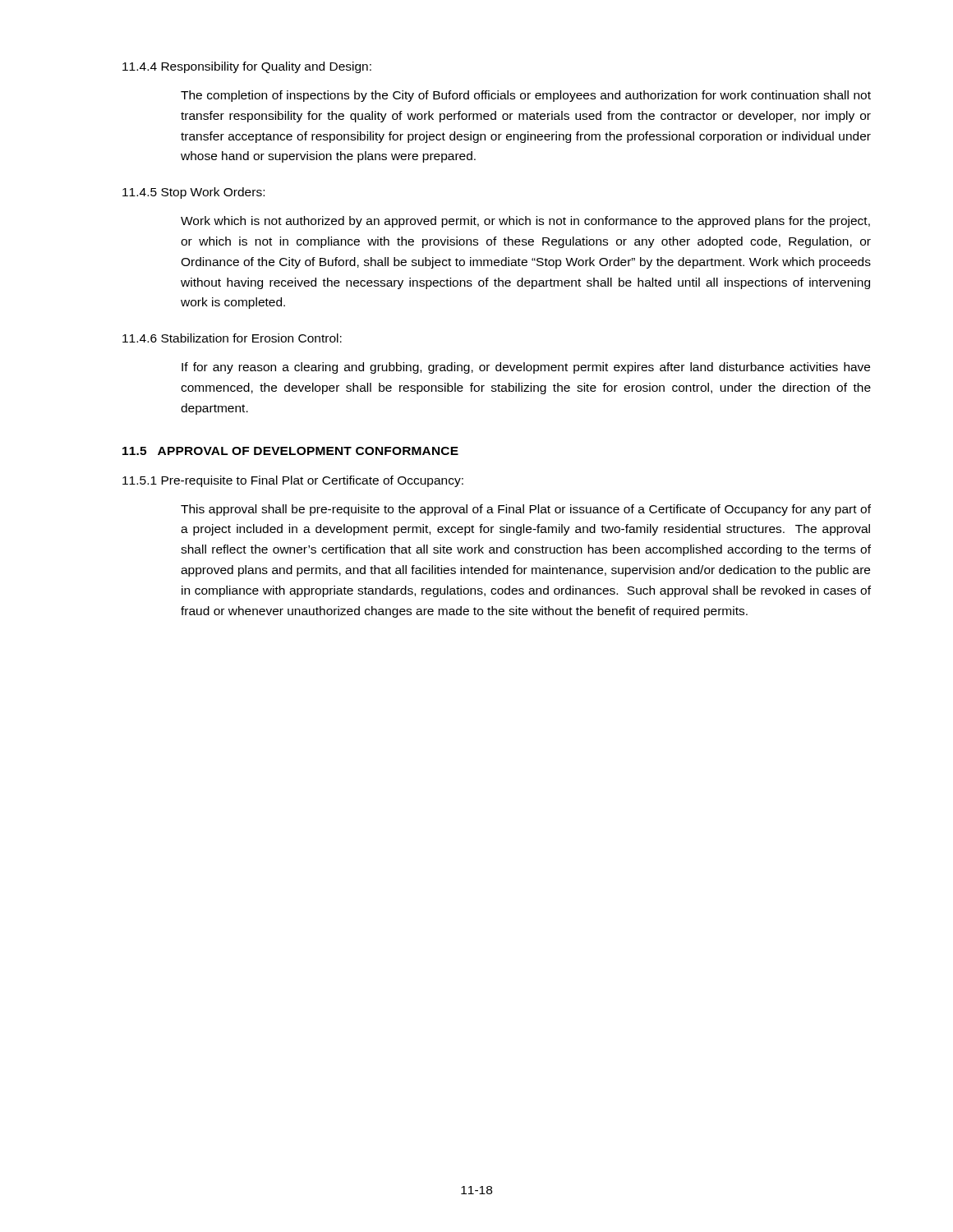
Task: Select the section header with the text "11.4.5 Stop Work Orders:"
Action: [x=194, y=192]
